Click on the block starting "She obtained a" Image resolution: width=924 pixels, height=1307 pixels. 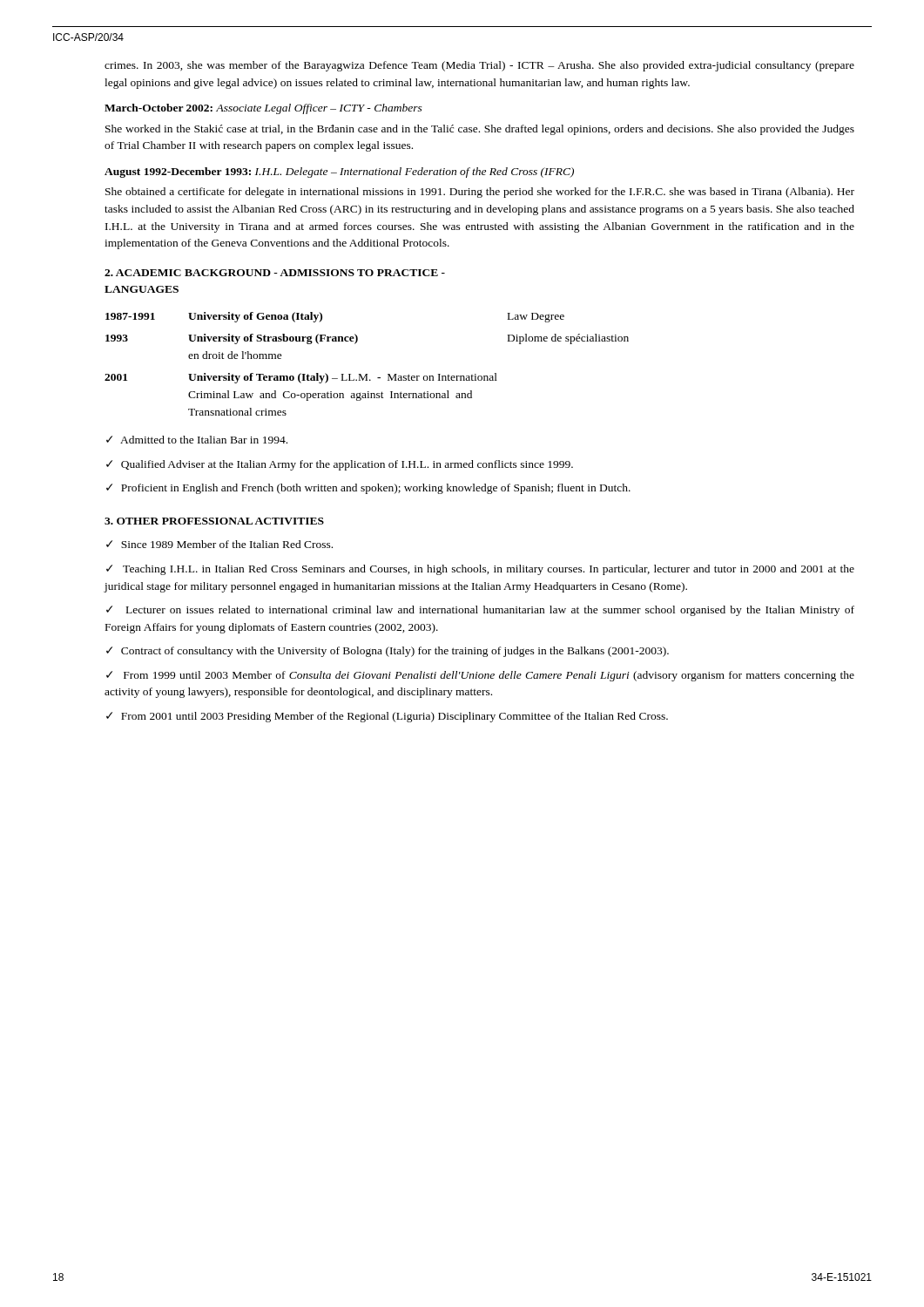[479, 217]
